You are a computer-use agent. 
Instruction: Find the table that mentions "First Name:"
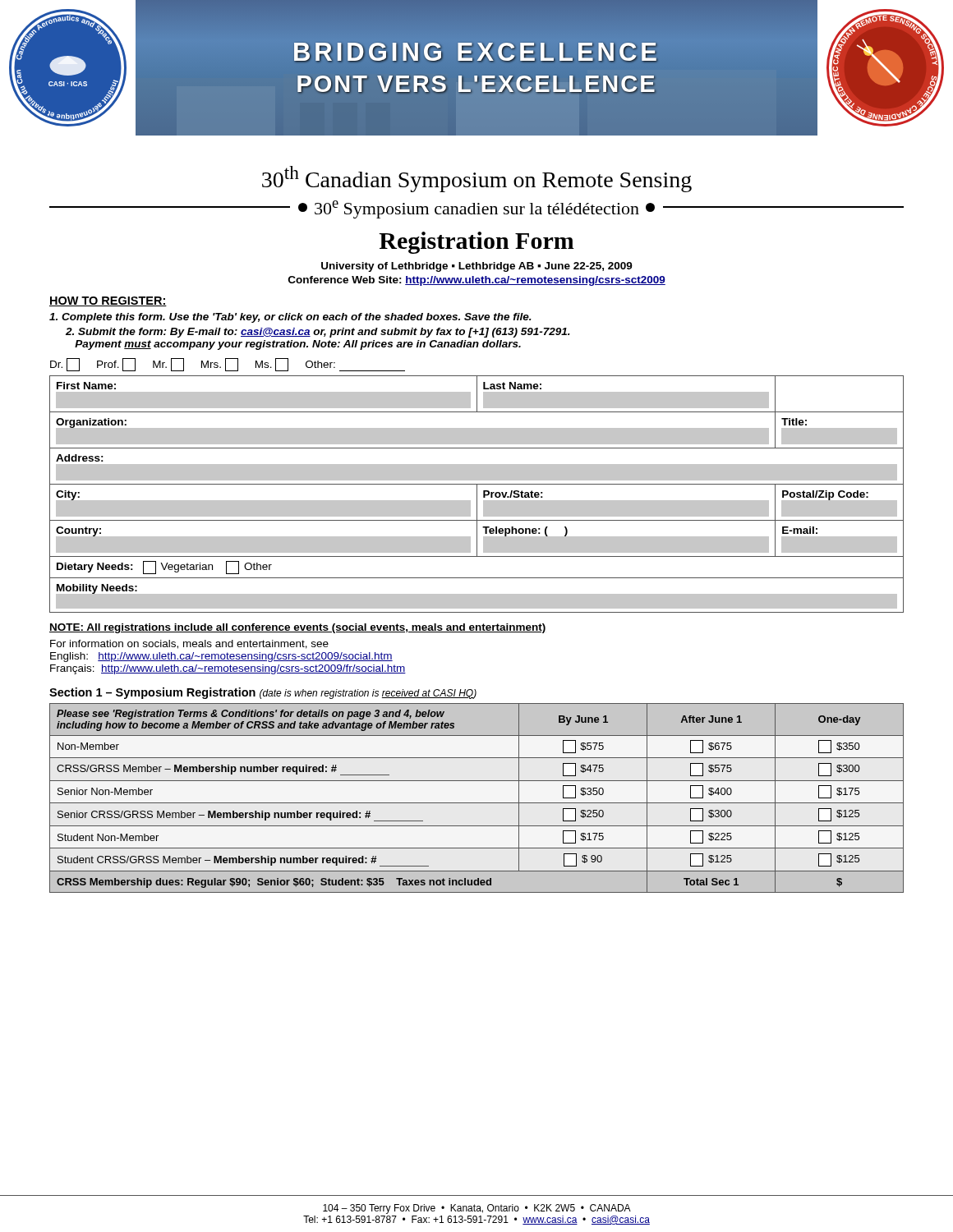(x=476, y=494)
